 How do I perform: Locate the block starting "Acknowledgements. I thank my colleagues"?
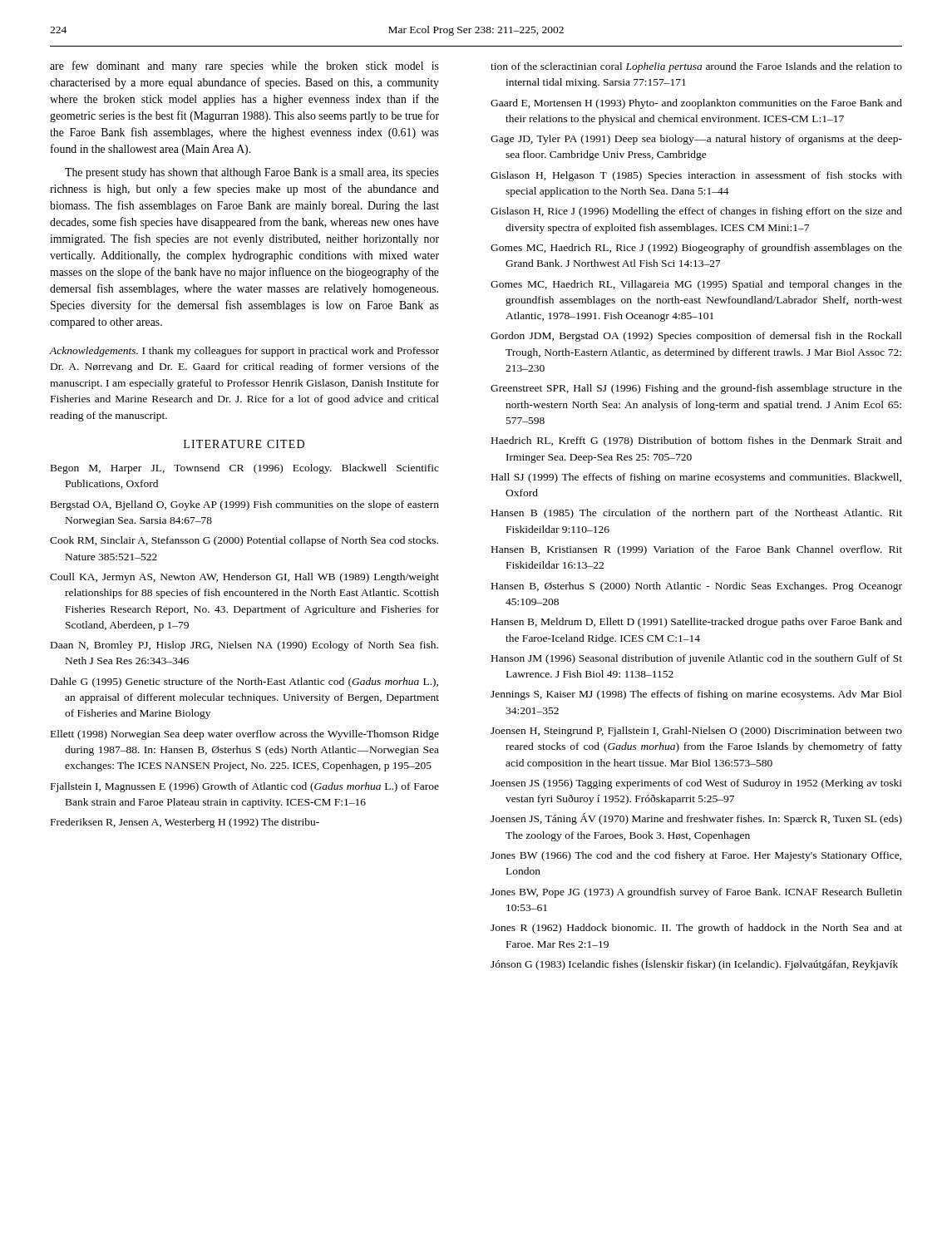(x=244, y=383)
